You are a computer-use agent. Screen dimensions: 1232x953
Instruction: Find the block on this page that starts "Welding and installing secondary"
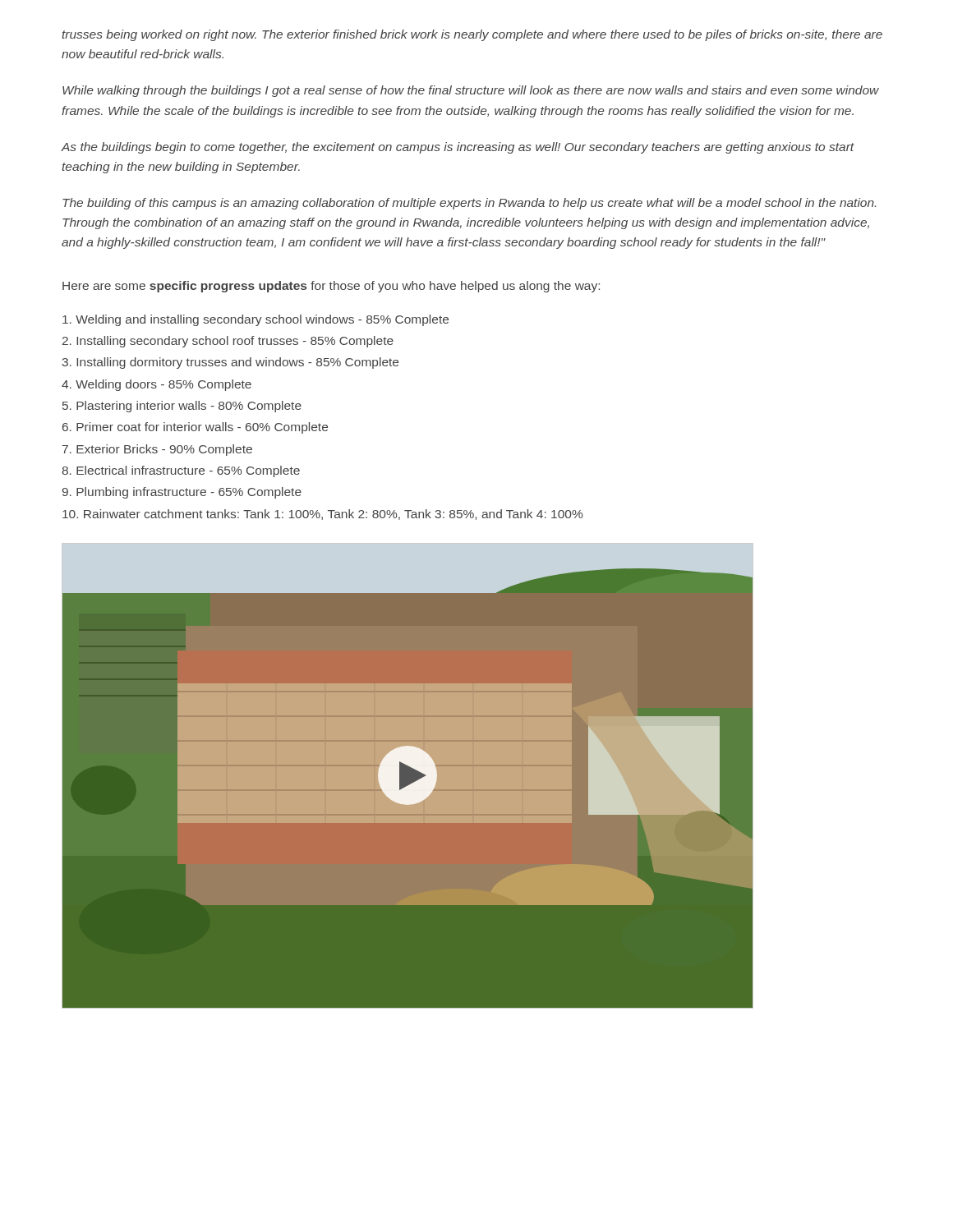coord(255,319)
